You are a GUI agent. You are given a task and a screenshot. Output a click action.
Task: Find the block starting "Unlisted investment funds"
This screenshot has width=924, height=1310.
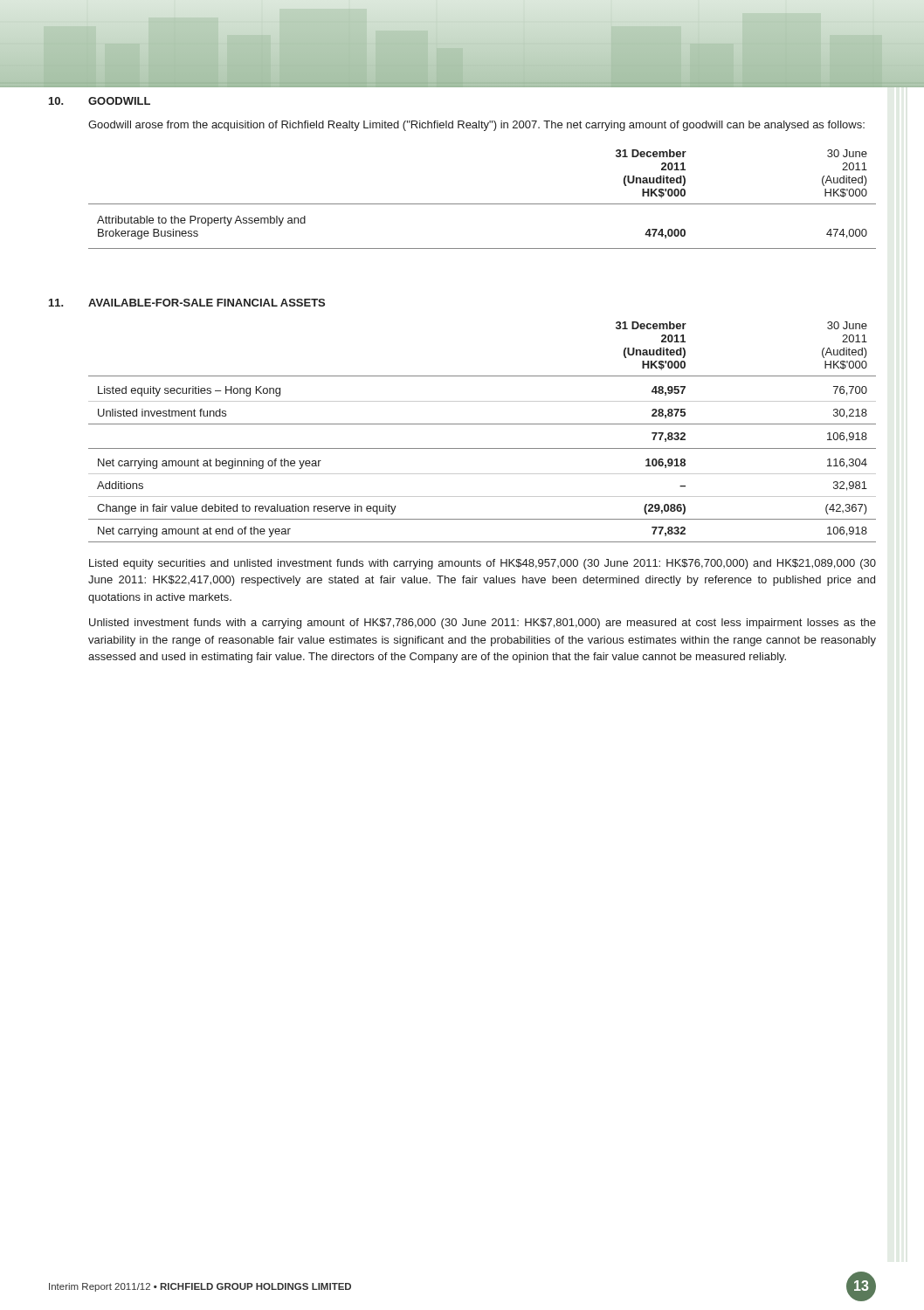482,639
